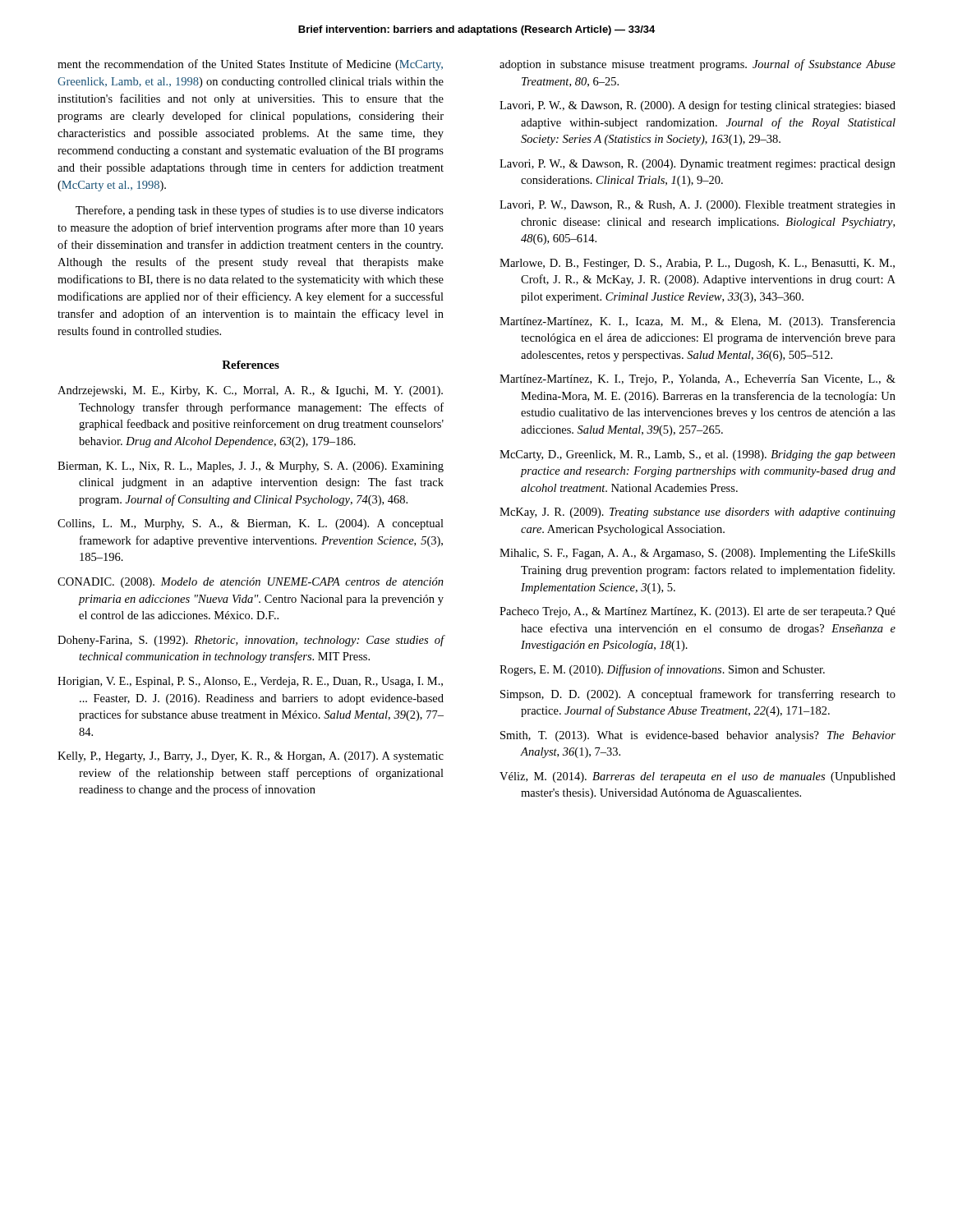Viewport: 953px width, 1232px height.
Task: Select the element starting "Mihalic, S. F., Fagan, A."
Action: (698, 570)
